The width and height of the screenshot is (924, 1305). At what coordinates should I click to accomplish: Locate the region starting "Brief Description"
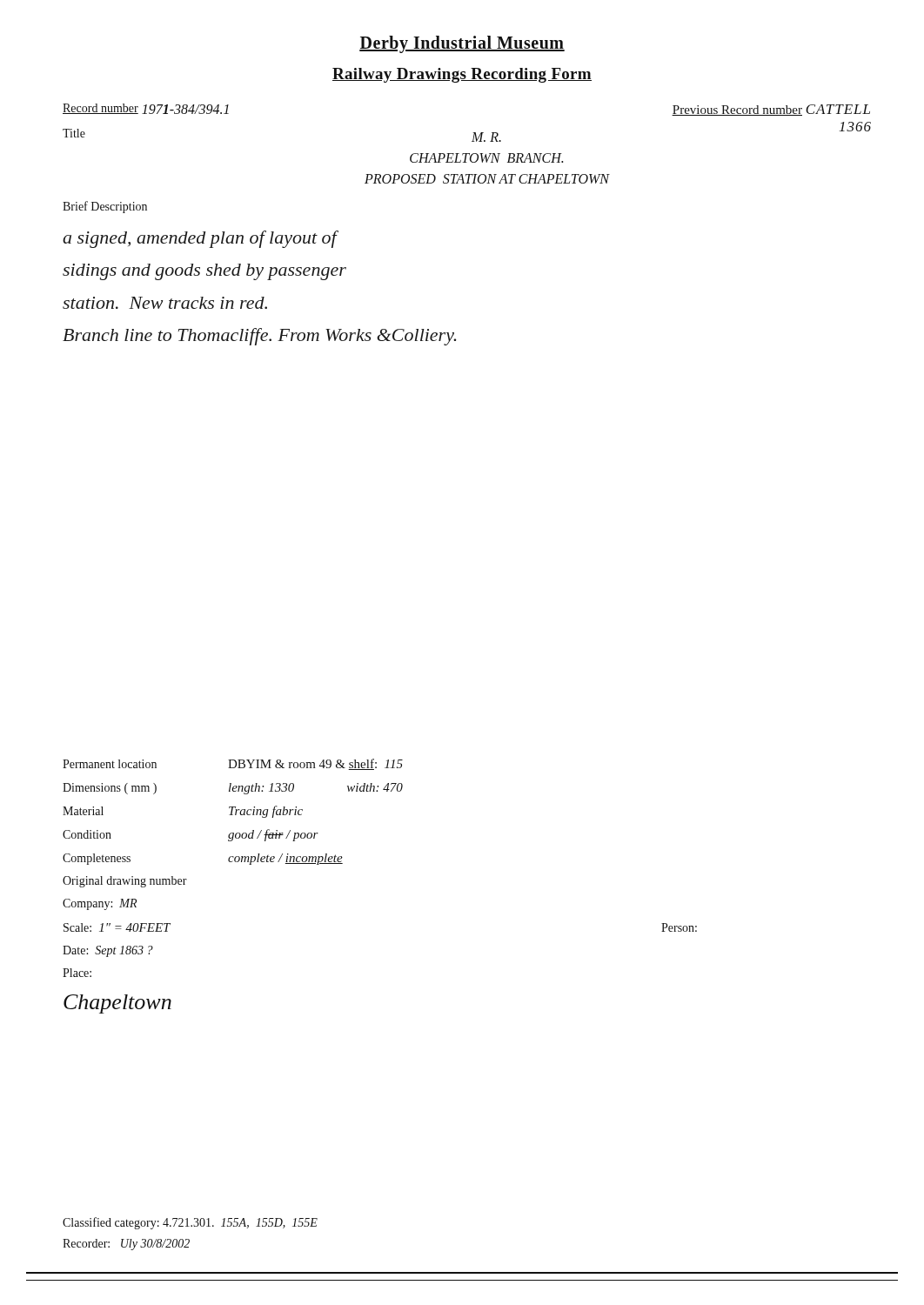coord(105,207)
